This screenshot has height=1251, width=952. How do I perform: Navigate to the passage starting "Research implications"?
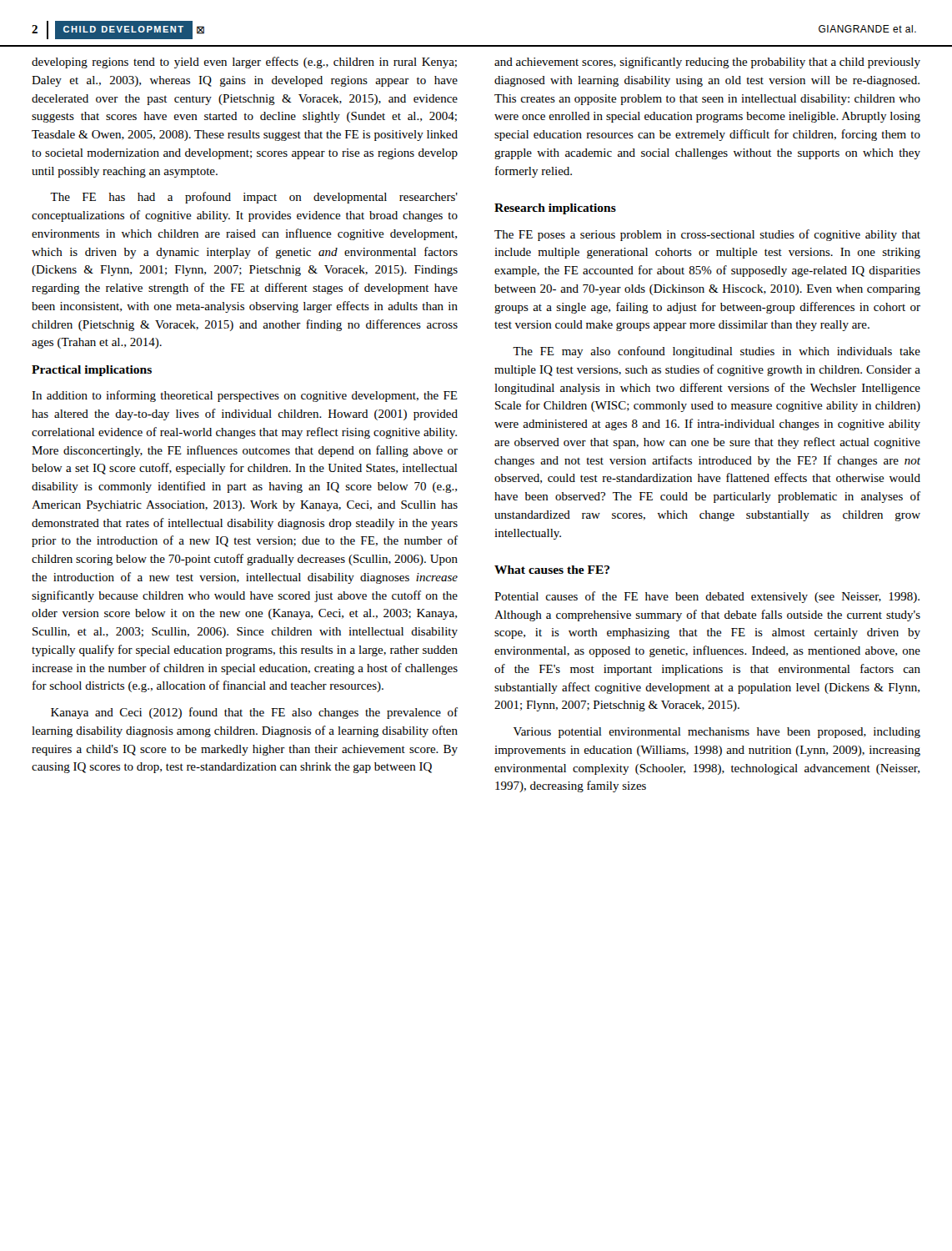(555, 209)
